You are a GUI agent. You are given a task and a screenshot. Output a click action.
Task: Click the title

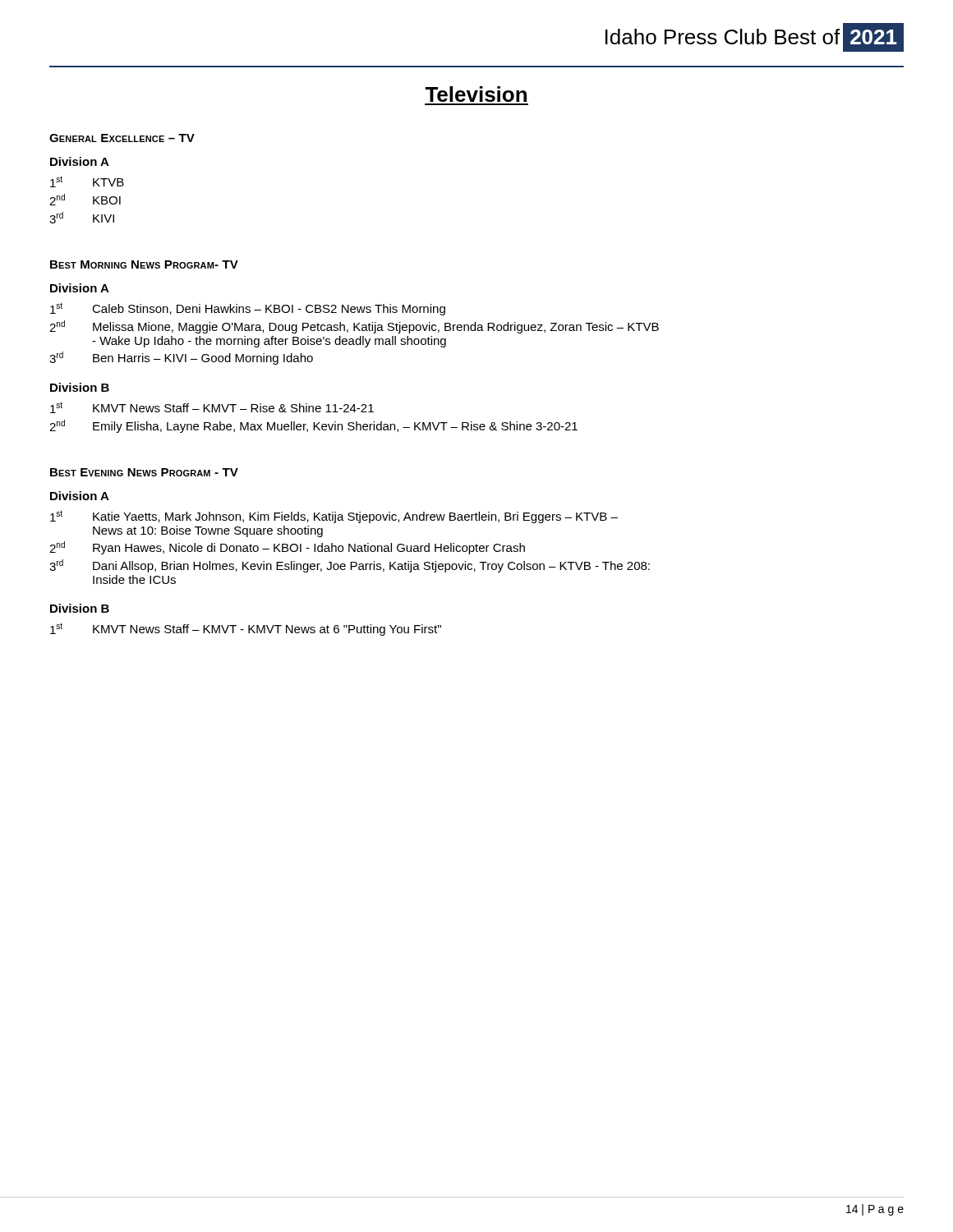476,94
